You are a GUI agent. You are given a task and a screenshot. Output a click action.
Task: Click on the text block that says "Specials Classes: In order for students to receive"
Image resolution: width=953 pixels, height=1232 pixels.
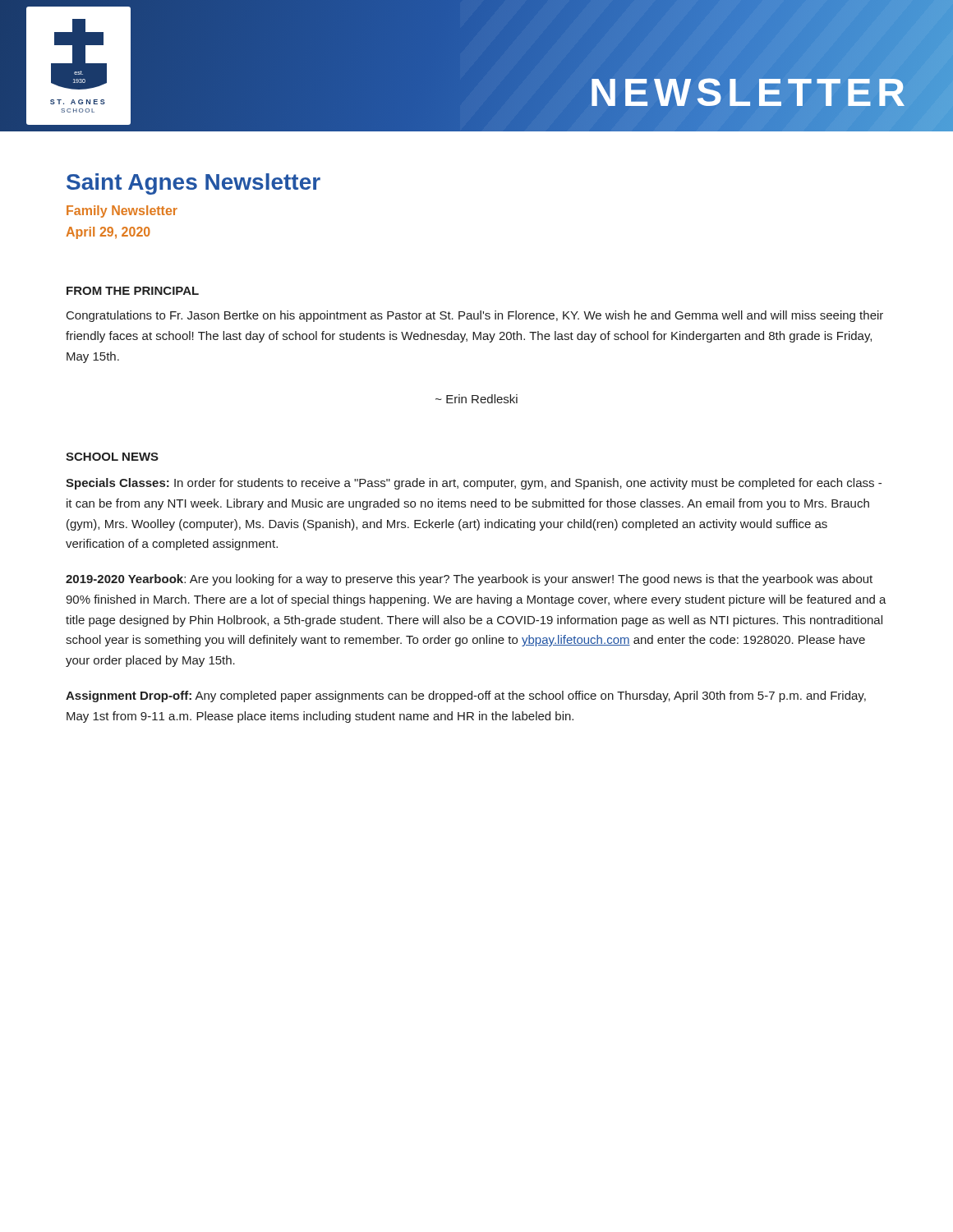point(474,513)
